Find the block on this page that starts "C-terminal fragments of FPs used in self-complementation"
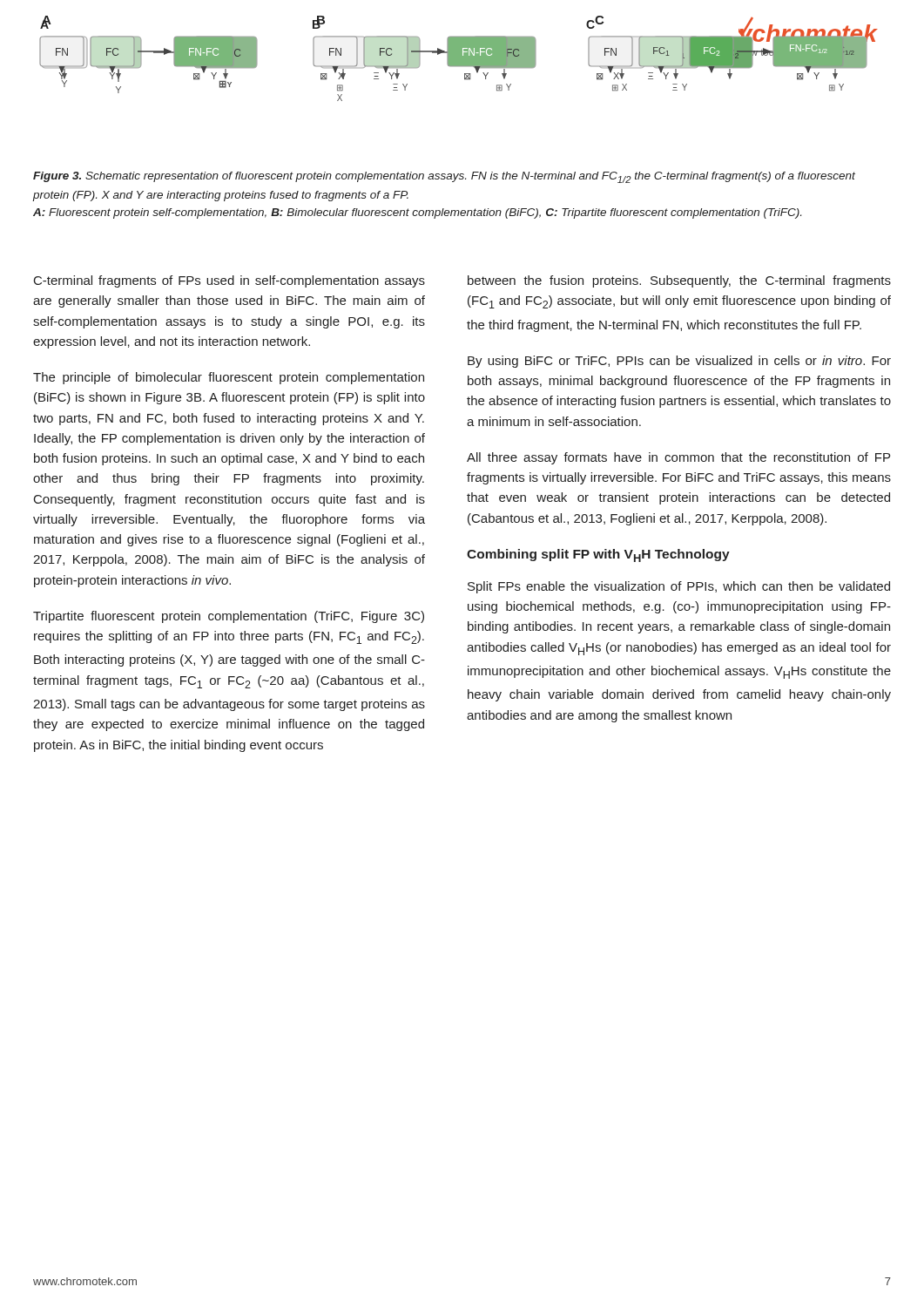 click(x=229, y=311)
